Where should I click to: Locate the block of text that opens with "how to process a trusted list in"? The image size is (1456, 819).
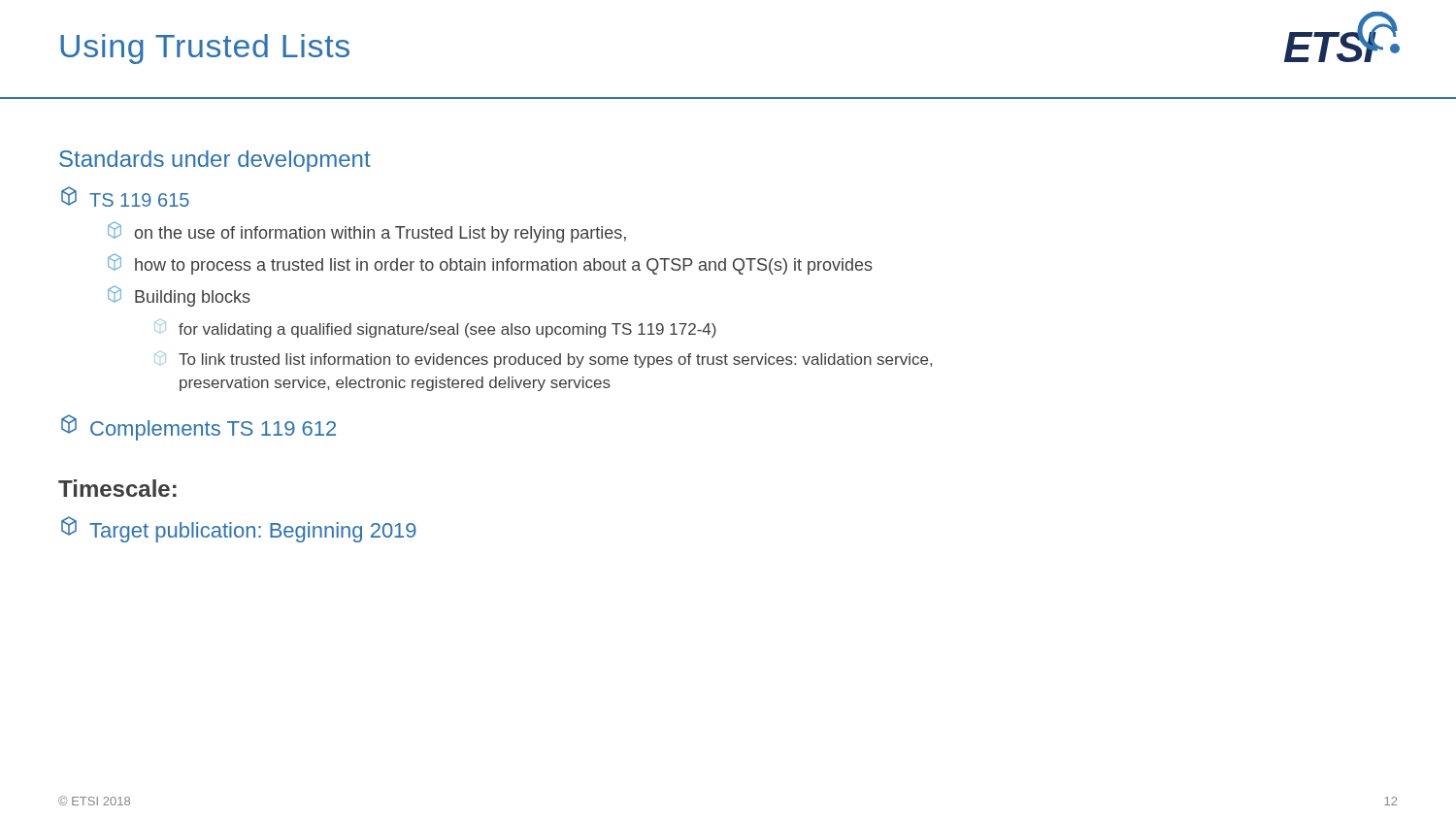pos(751,266)
